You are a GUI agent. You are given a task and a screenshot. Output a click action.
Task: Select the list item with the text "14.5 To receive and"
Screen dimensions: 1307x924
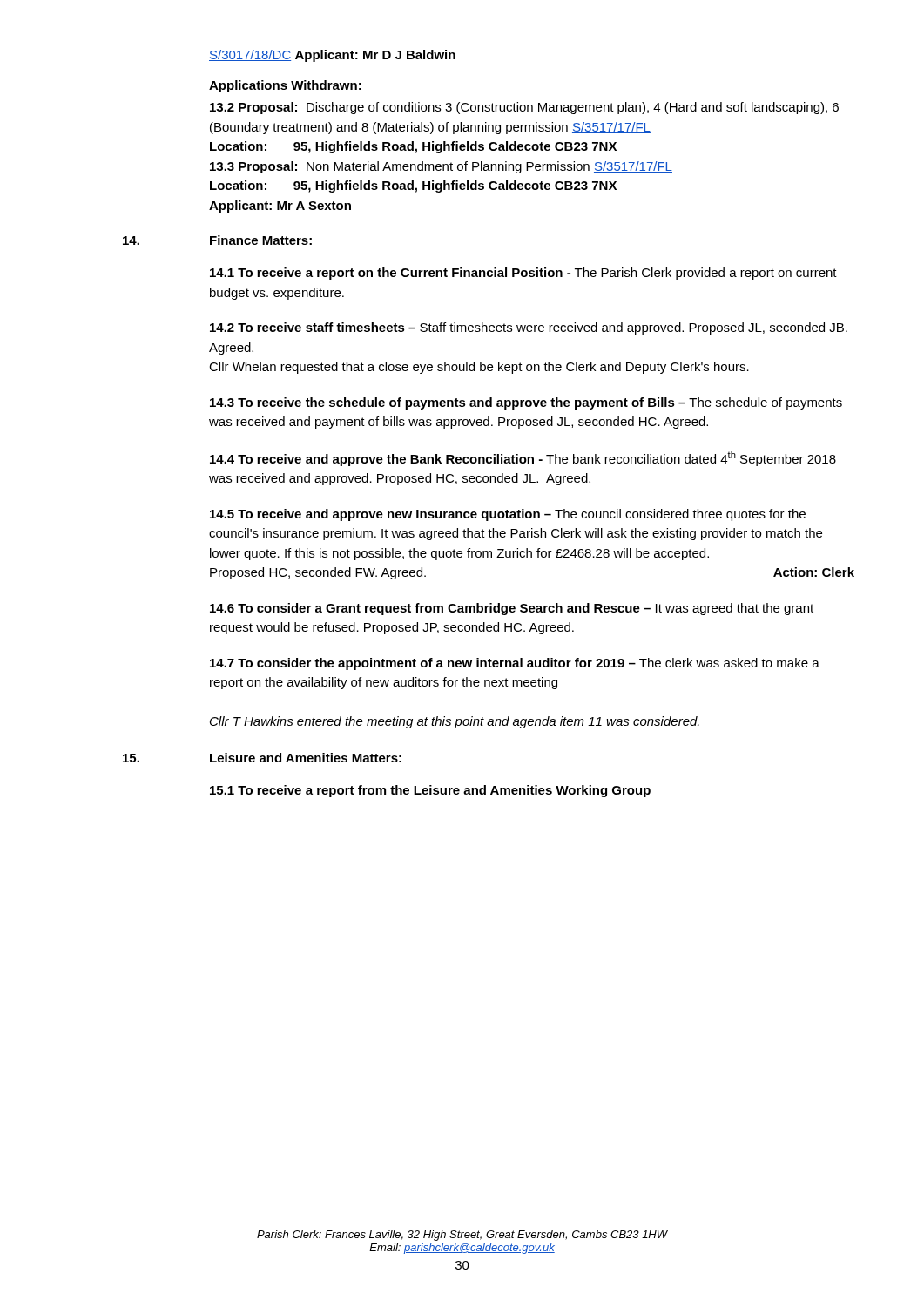click(532, 544)
